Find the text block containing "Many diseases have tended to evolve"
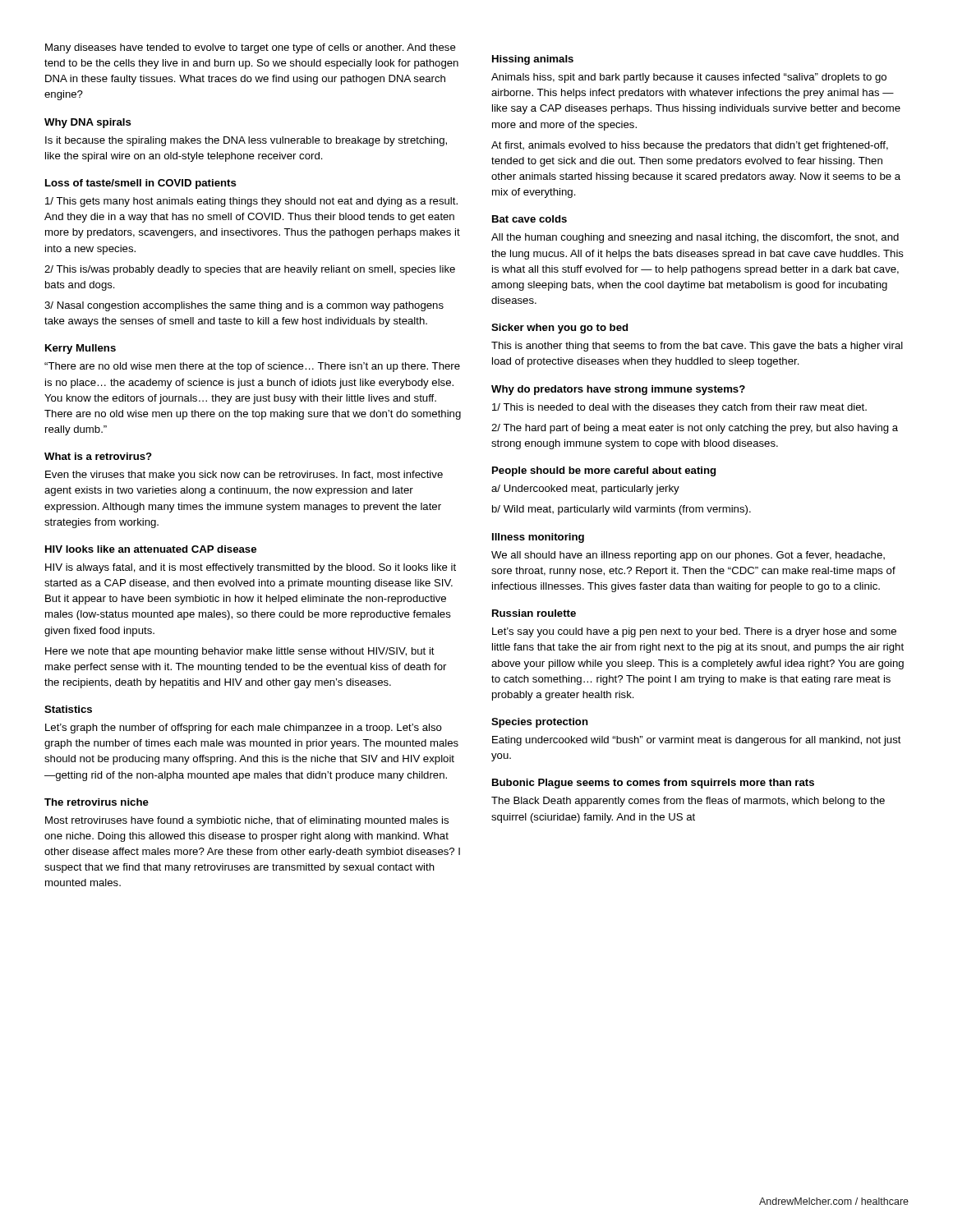The image size is (953, 1232). (252, 71)
